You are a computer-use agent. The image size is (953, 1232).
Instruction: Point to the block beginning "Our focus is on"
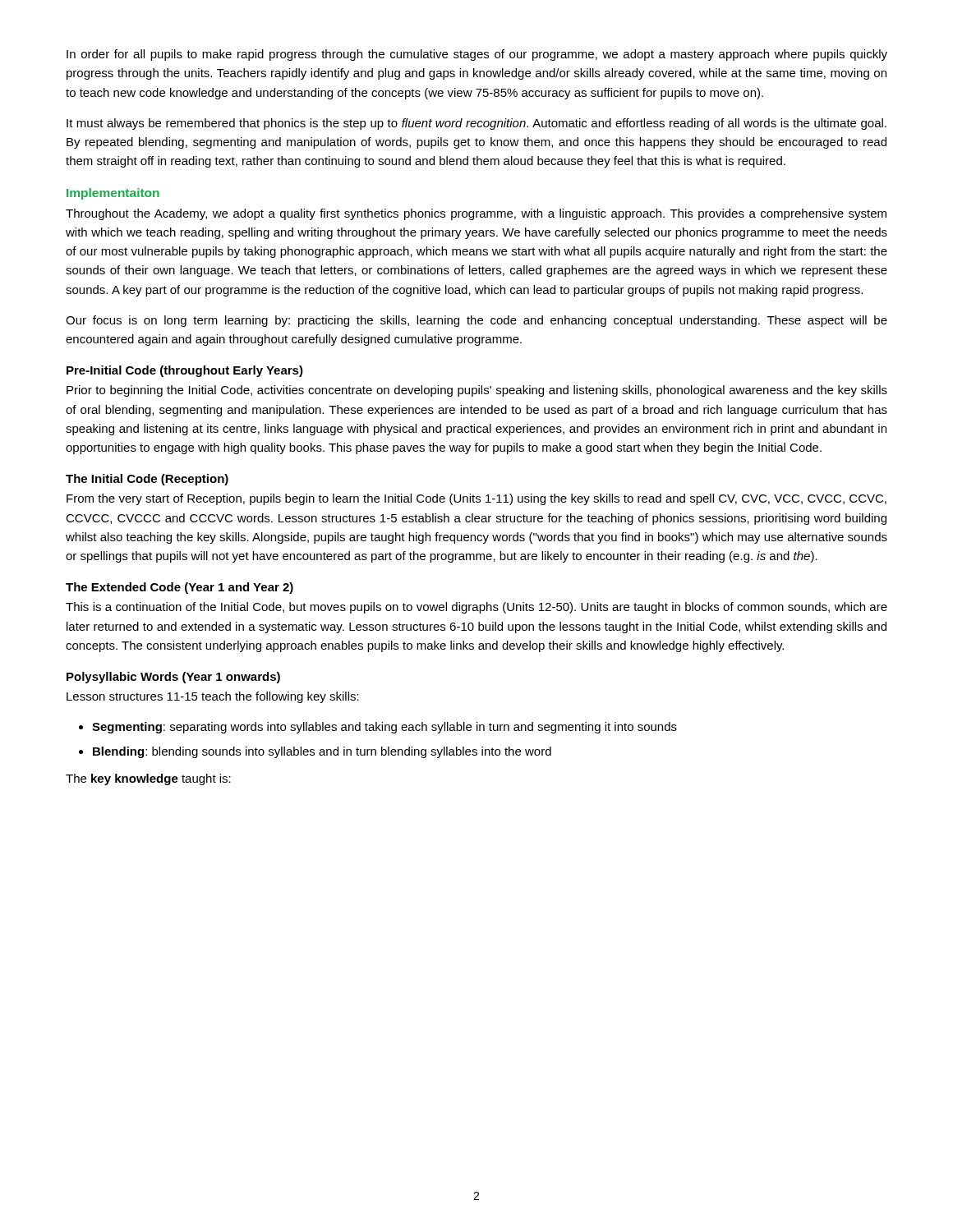pos(476,329)
